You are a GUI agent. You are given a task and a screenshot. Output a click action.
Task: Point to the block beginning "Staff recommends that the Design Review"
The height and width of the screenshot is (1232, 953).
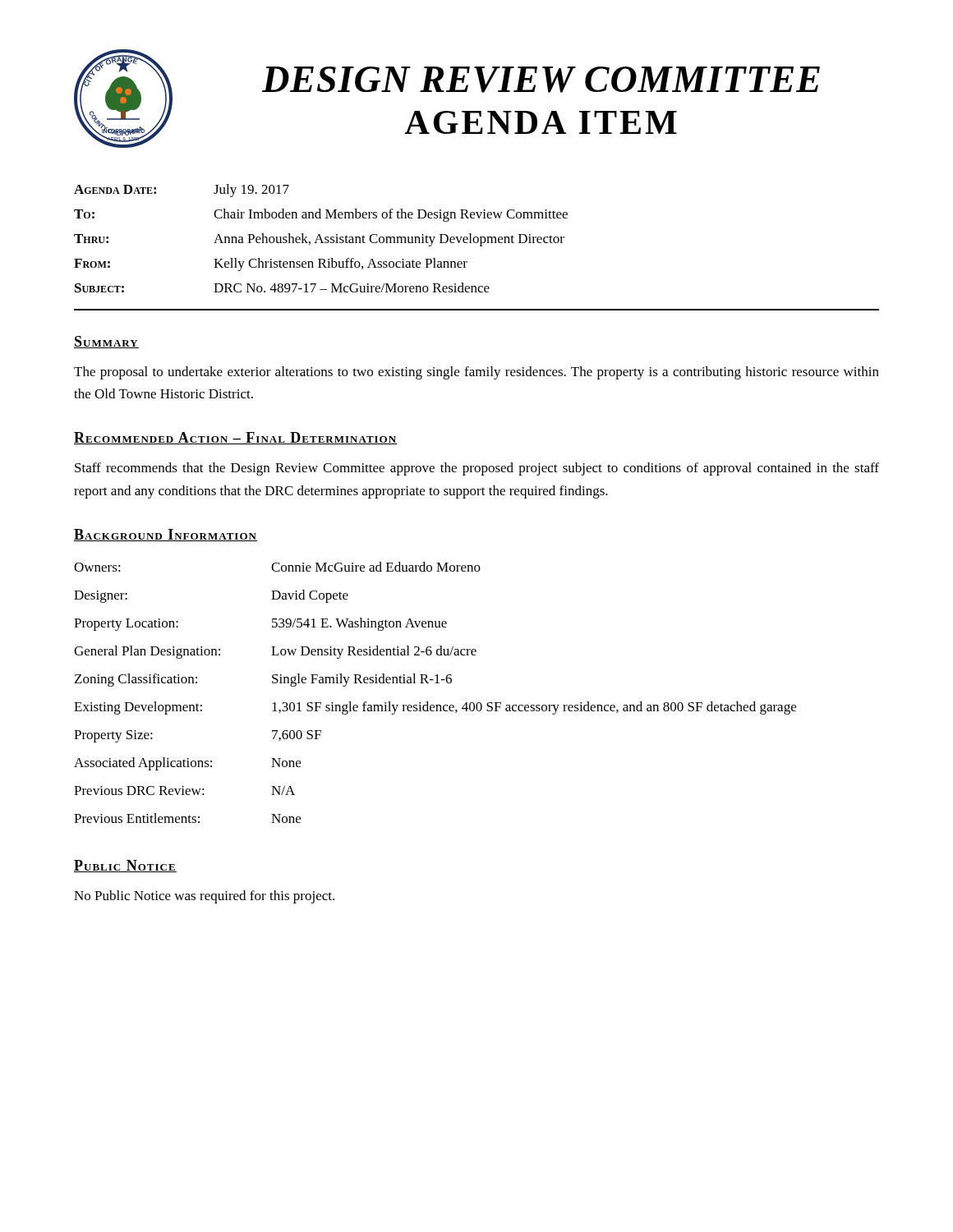476,479
